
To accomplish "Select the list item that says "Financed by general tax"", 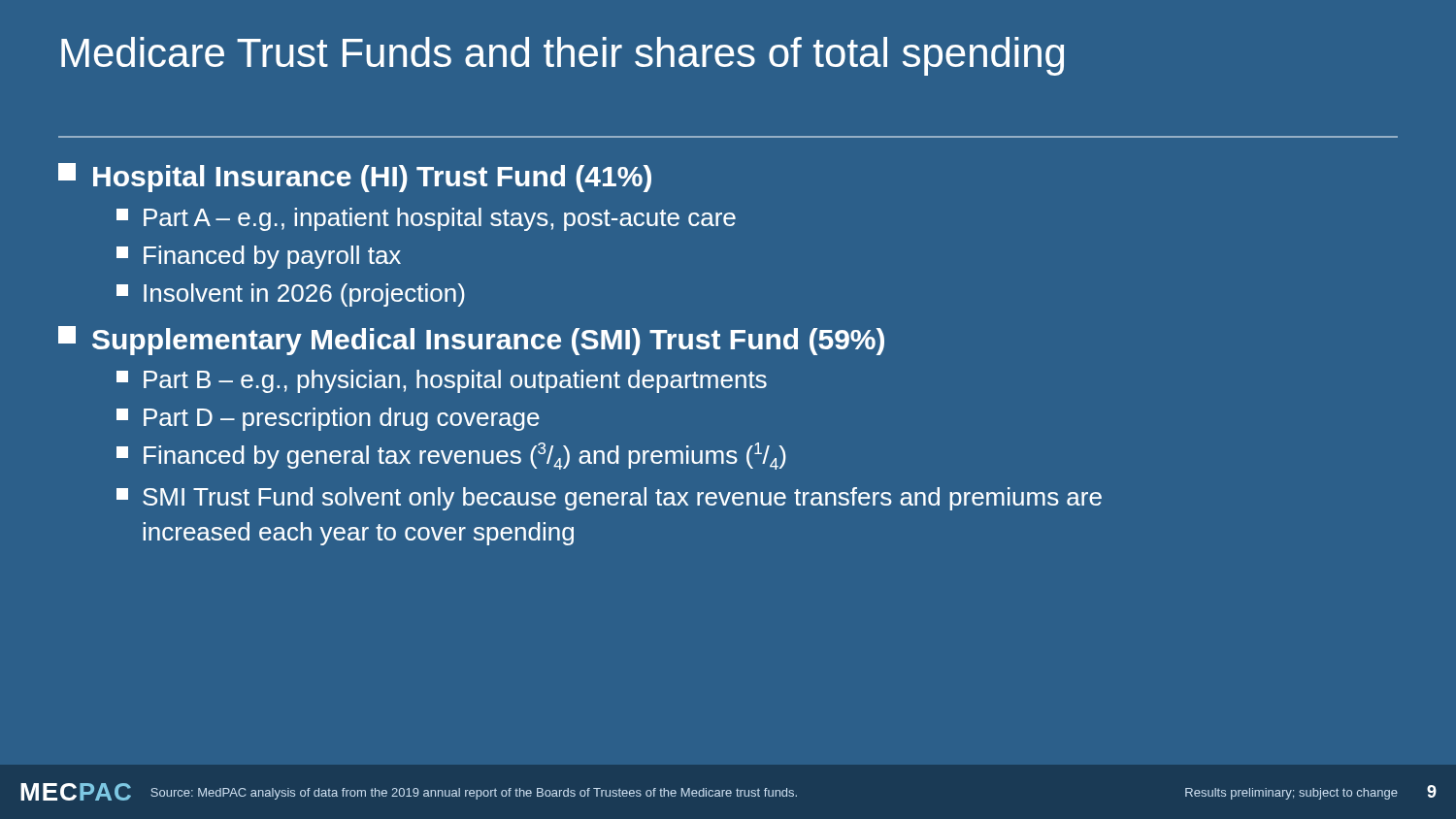I will (452, 458).
